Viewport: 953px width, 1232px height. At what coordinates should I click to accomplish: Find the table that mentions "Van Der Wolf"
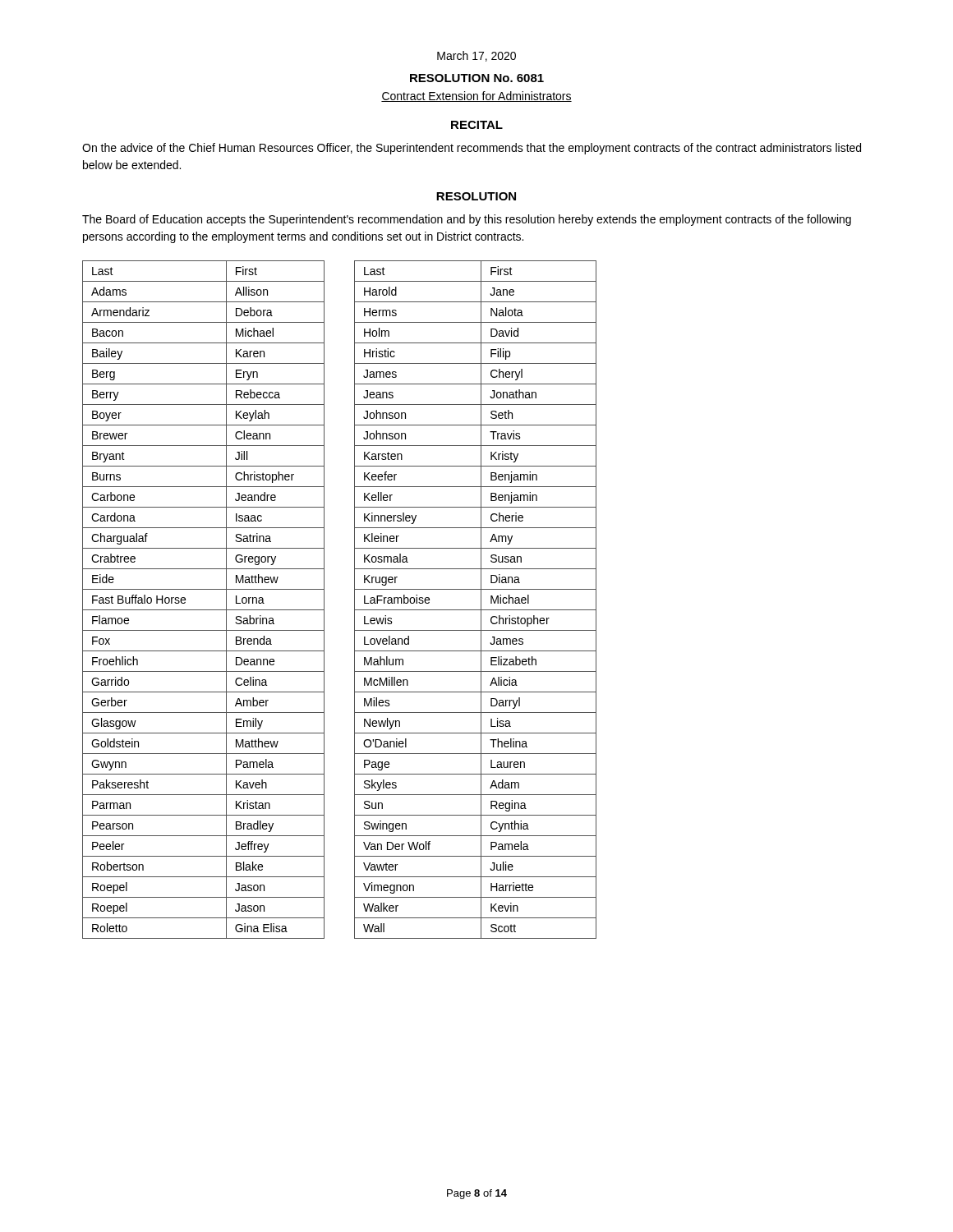click(x=475, y=600)
